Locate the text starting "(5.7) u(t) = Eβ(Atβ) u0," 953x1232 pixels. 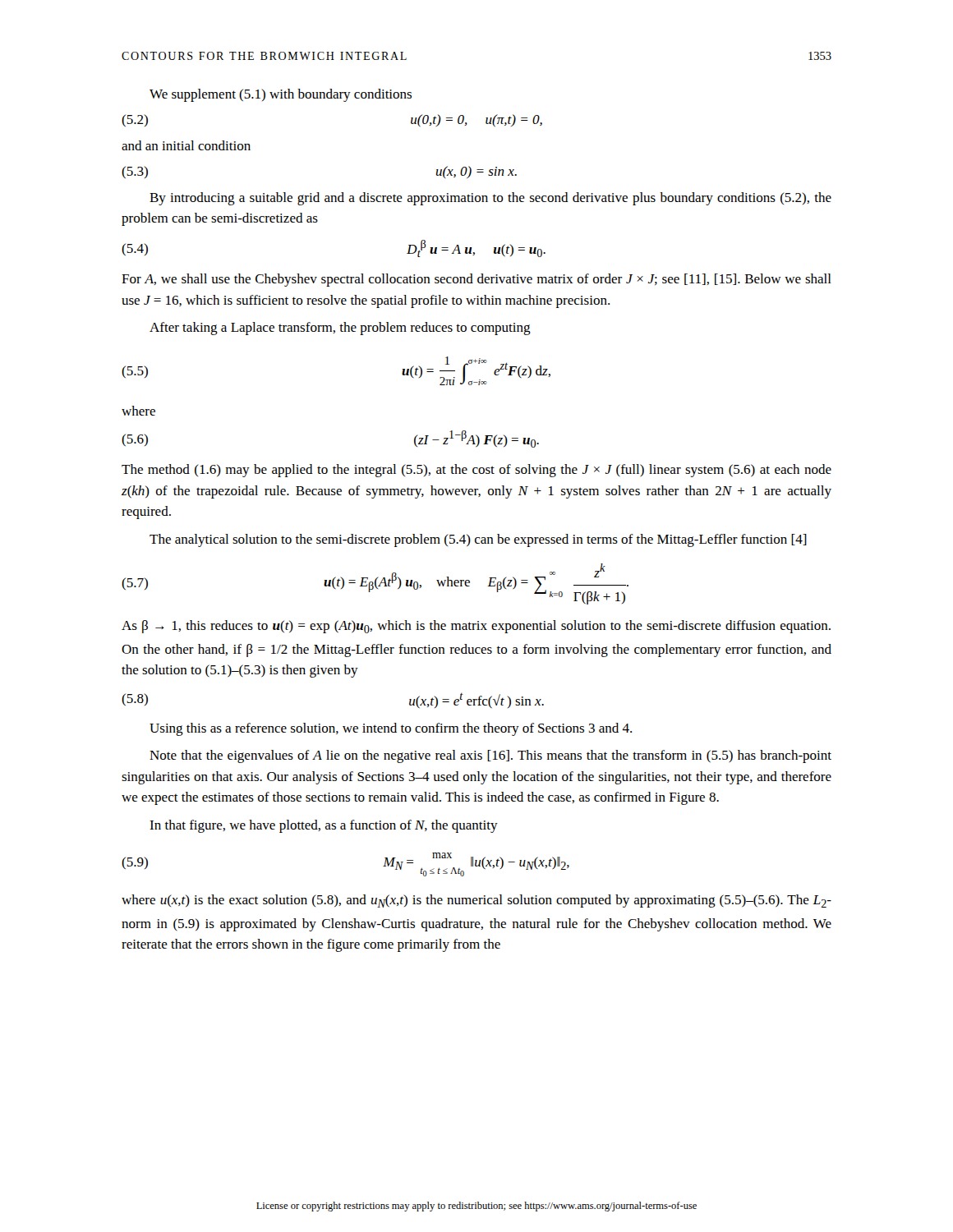[x=375, y=583]
